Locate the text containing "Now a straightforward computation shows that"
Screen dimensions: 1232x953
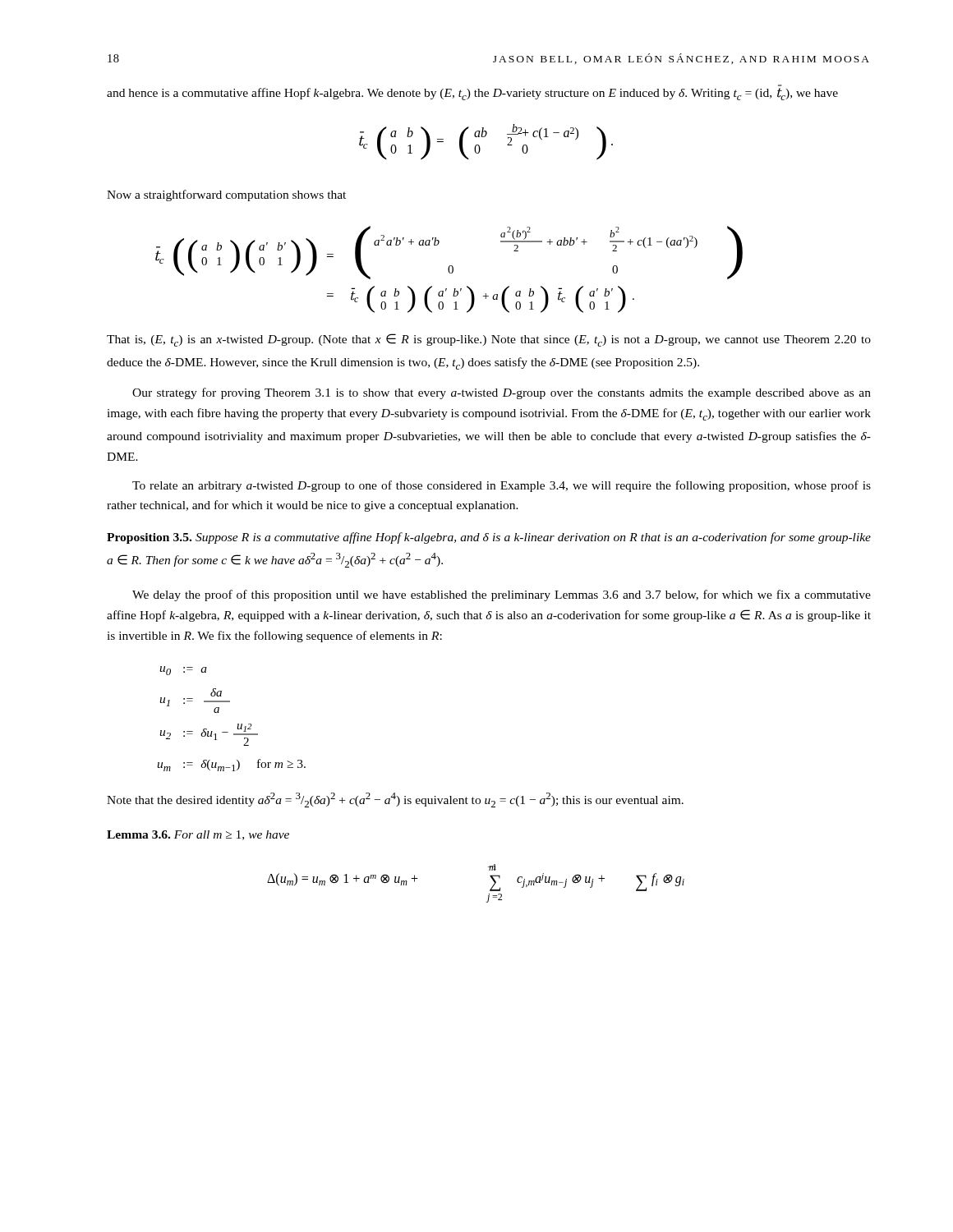(x=226, y=195)
